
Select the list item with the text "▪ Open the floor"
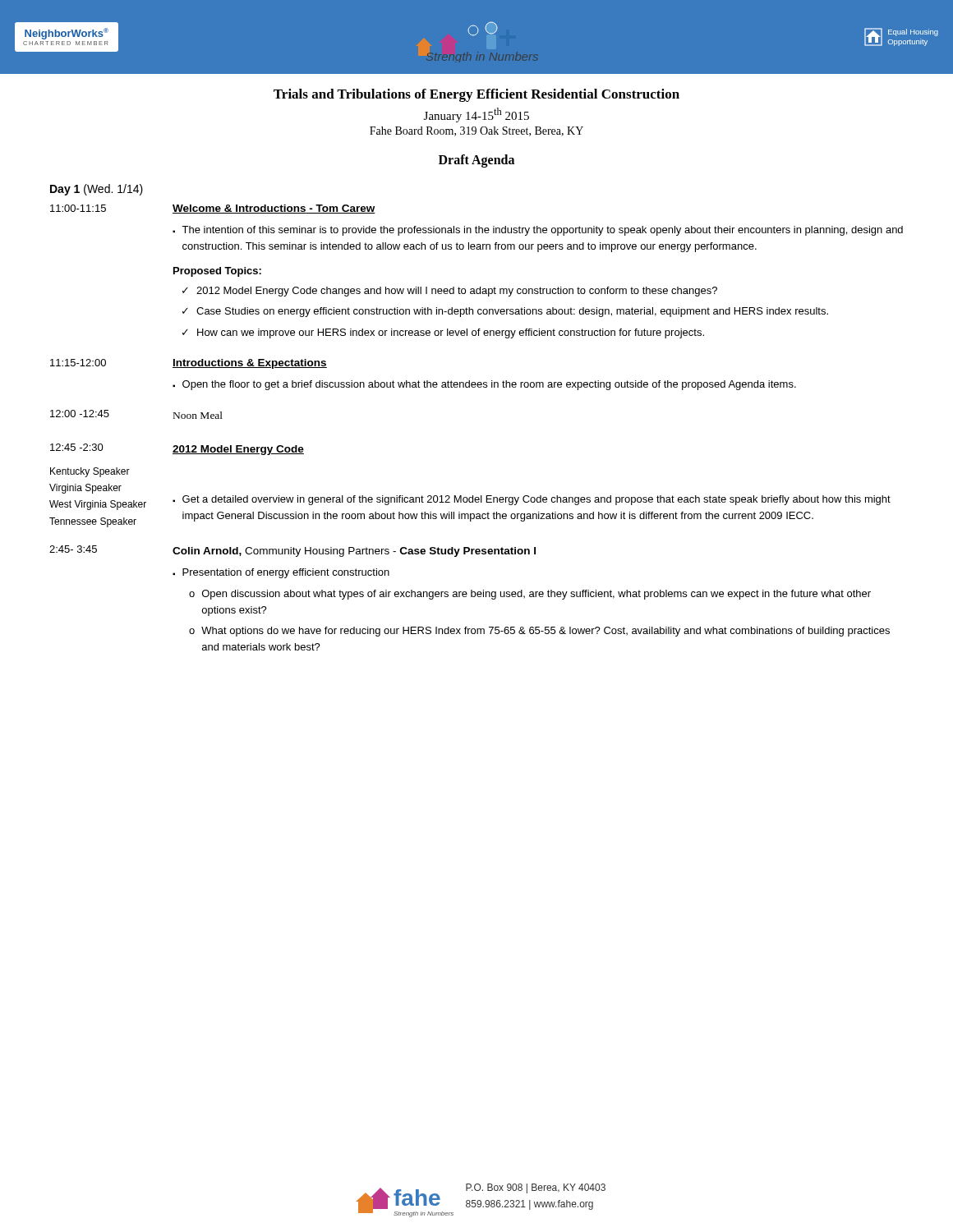point(485,384)
